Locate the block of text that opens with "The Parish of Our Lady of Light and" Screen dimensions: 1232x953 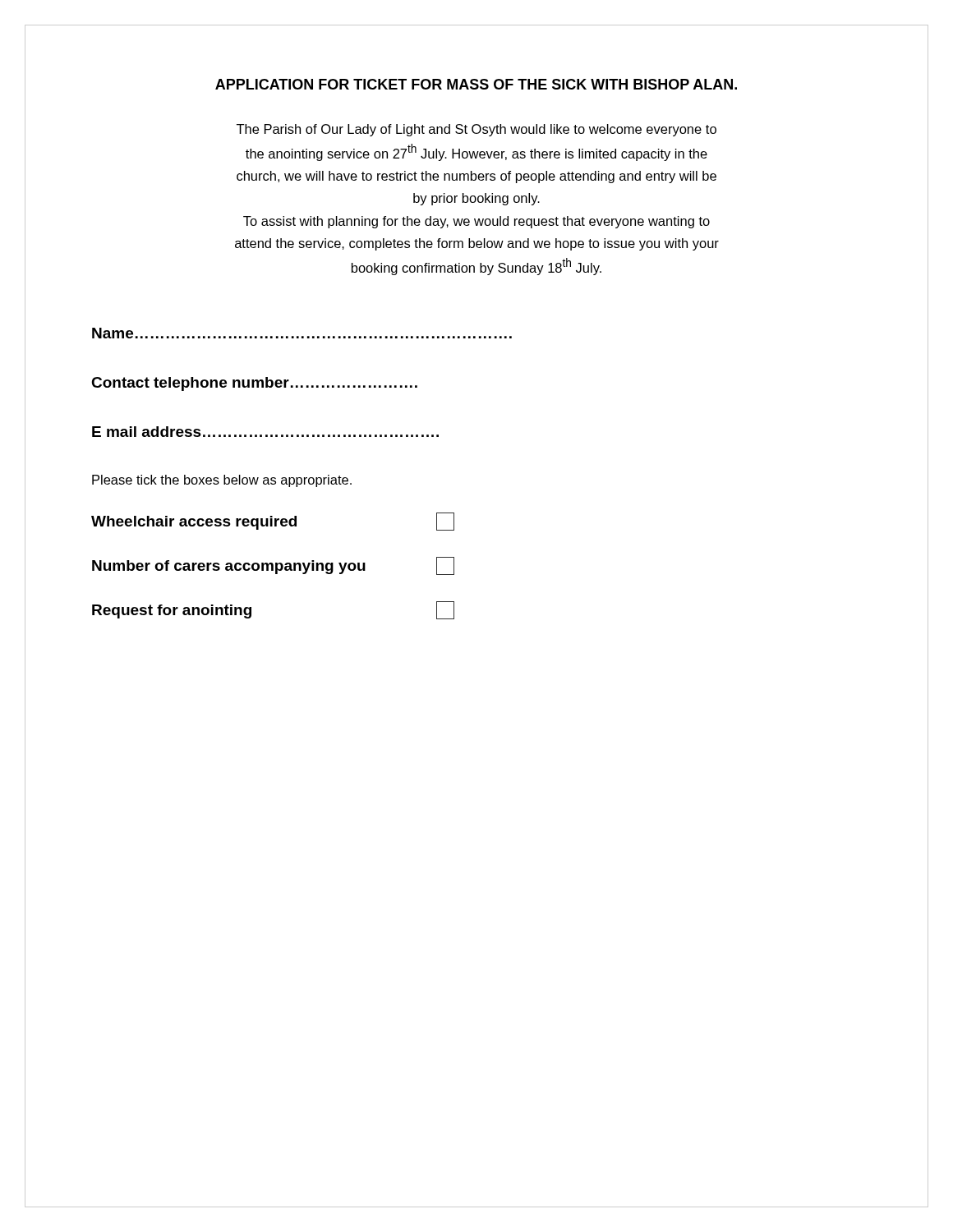(x=476, y=198)
